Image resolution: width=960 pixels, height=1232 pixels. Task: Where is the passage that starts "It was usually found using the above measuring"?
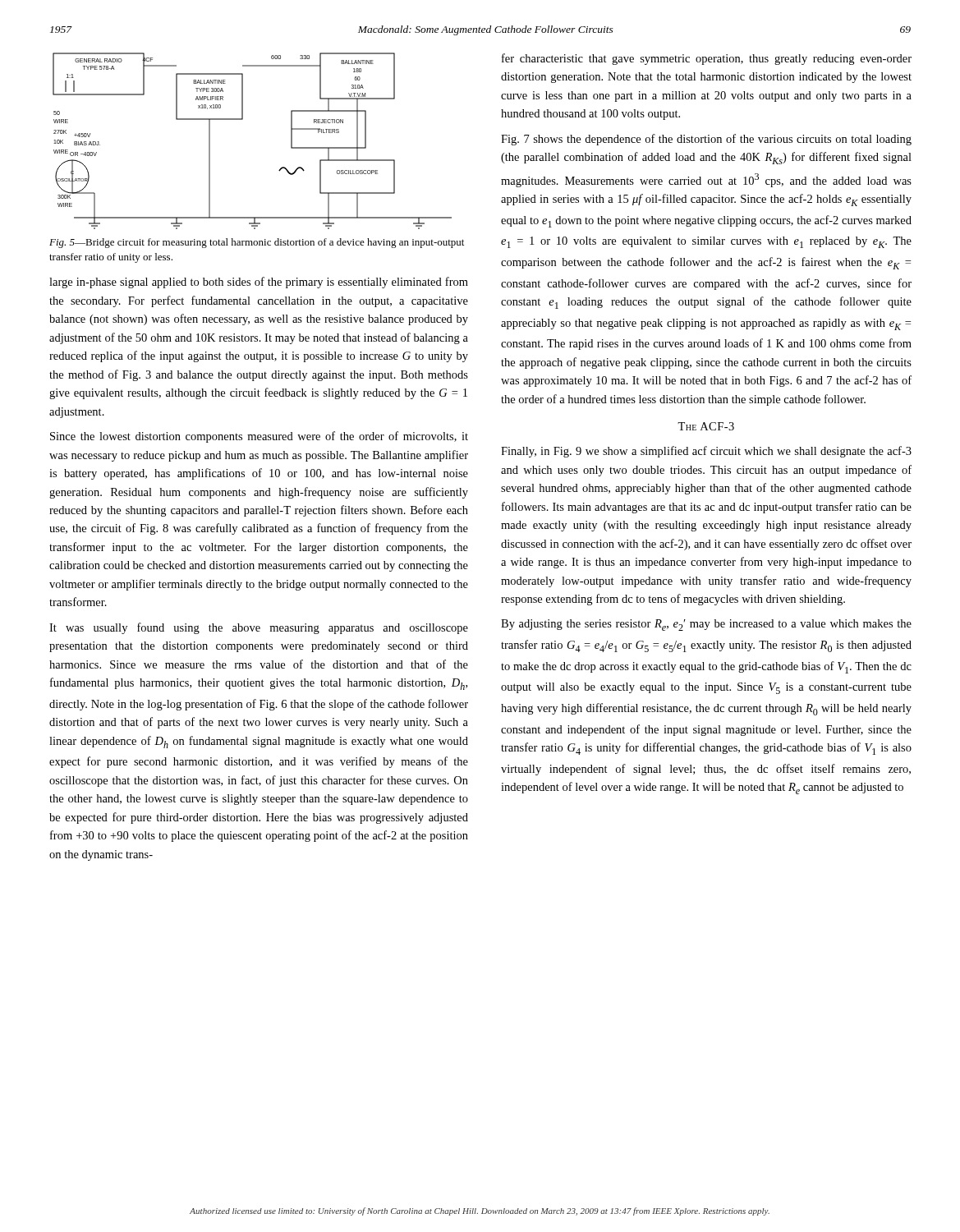259,741
